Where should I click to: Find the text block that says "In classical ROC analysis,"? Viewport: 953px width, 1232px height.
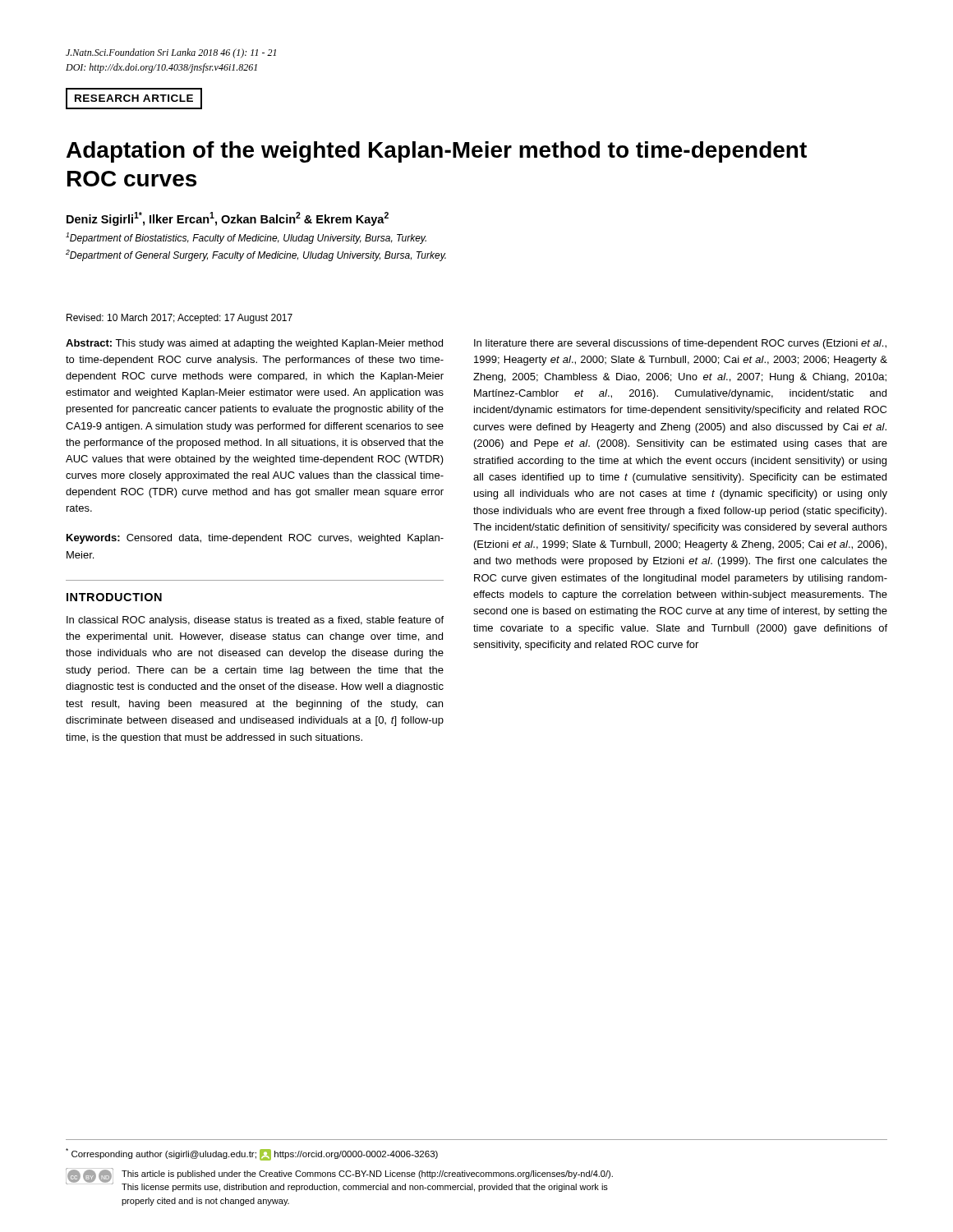tap(255, 679)
